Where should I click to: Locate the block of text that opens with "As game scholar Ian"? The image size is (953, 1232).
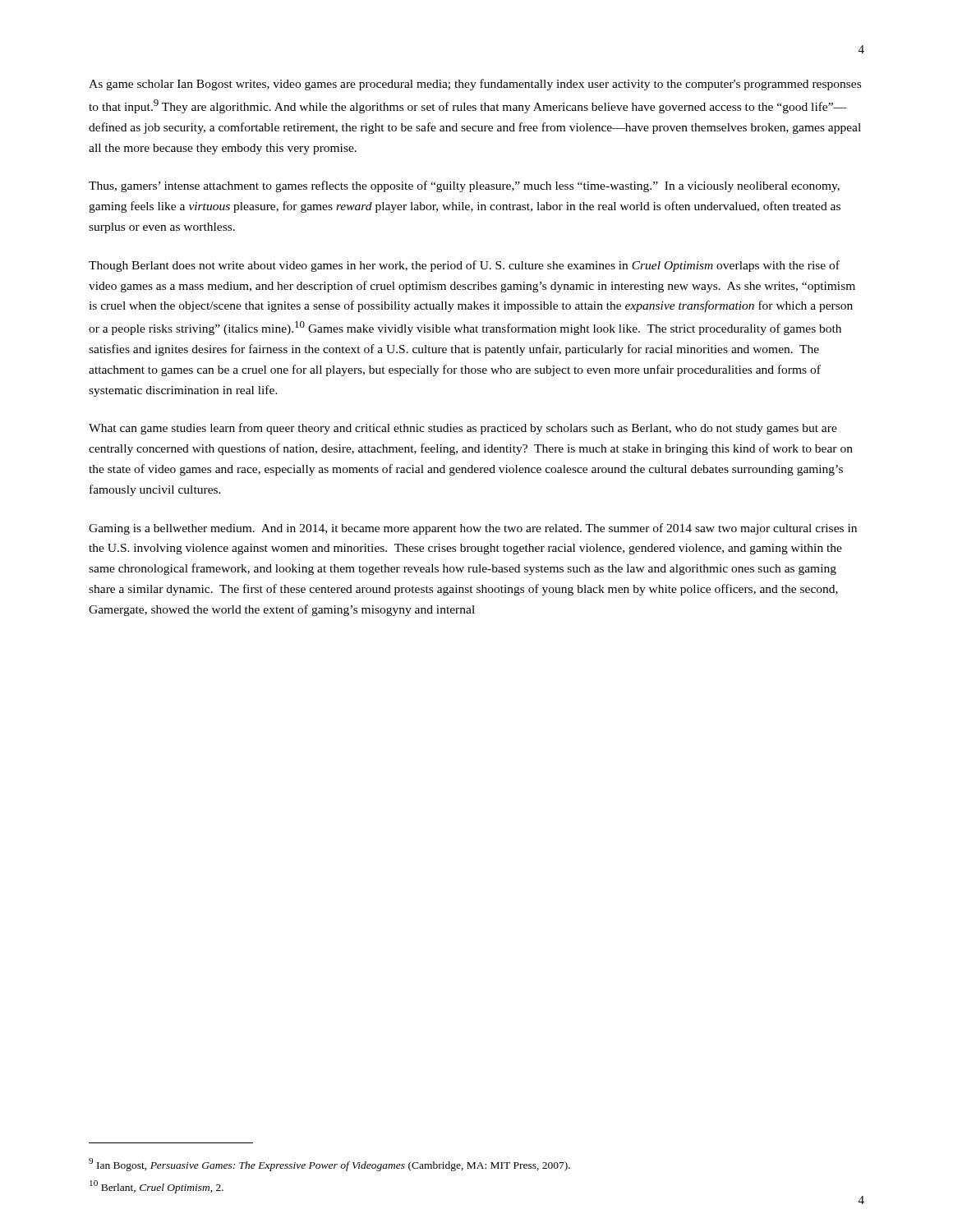click(475, 115)
